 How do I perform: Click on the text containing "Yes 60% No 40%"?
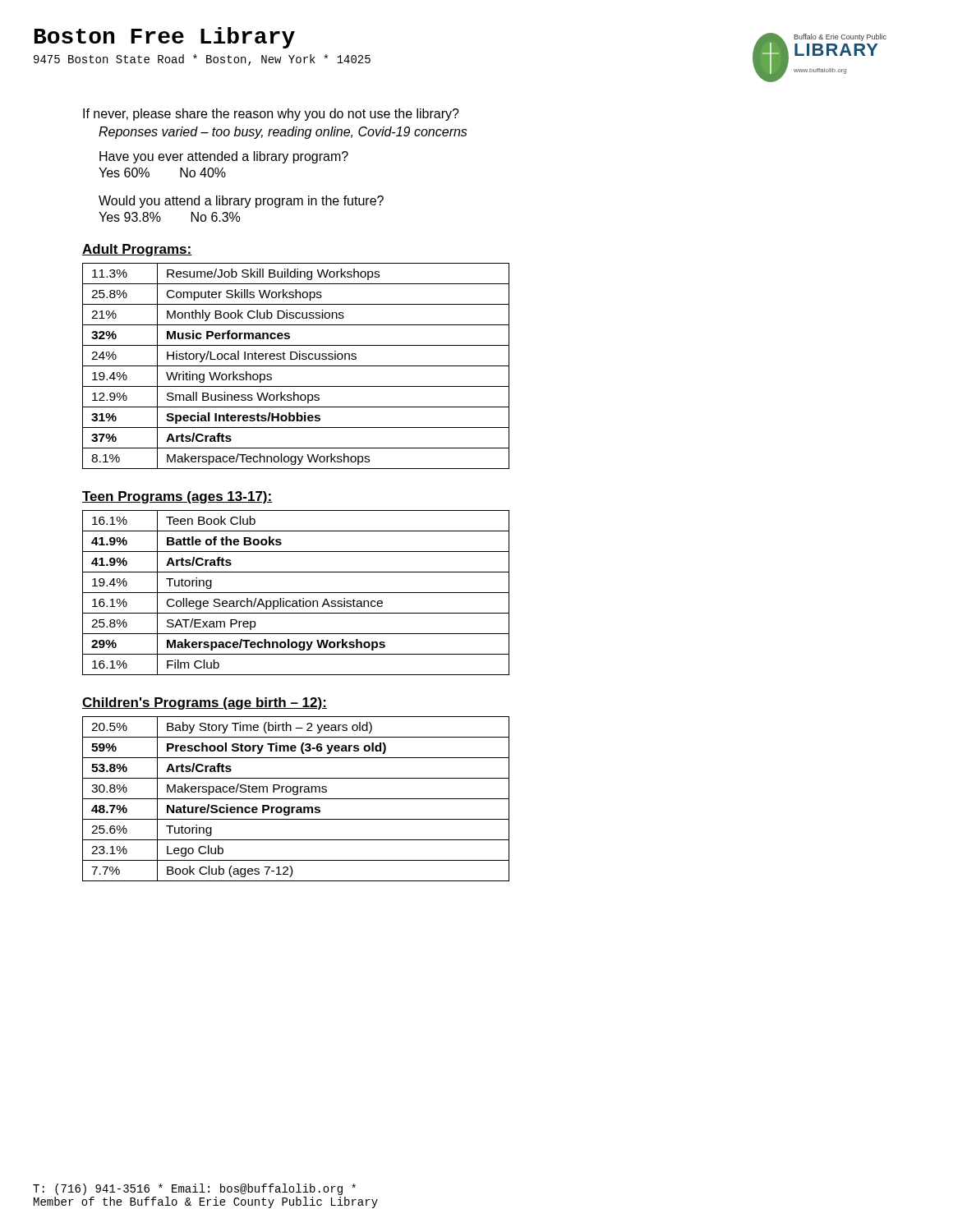point(127,172)
